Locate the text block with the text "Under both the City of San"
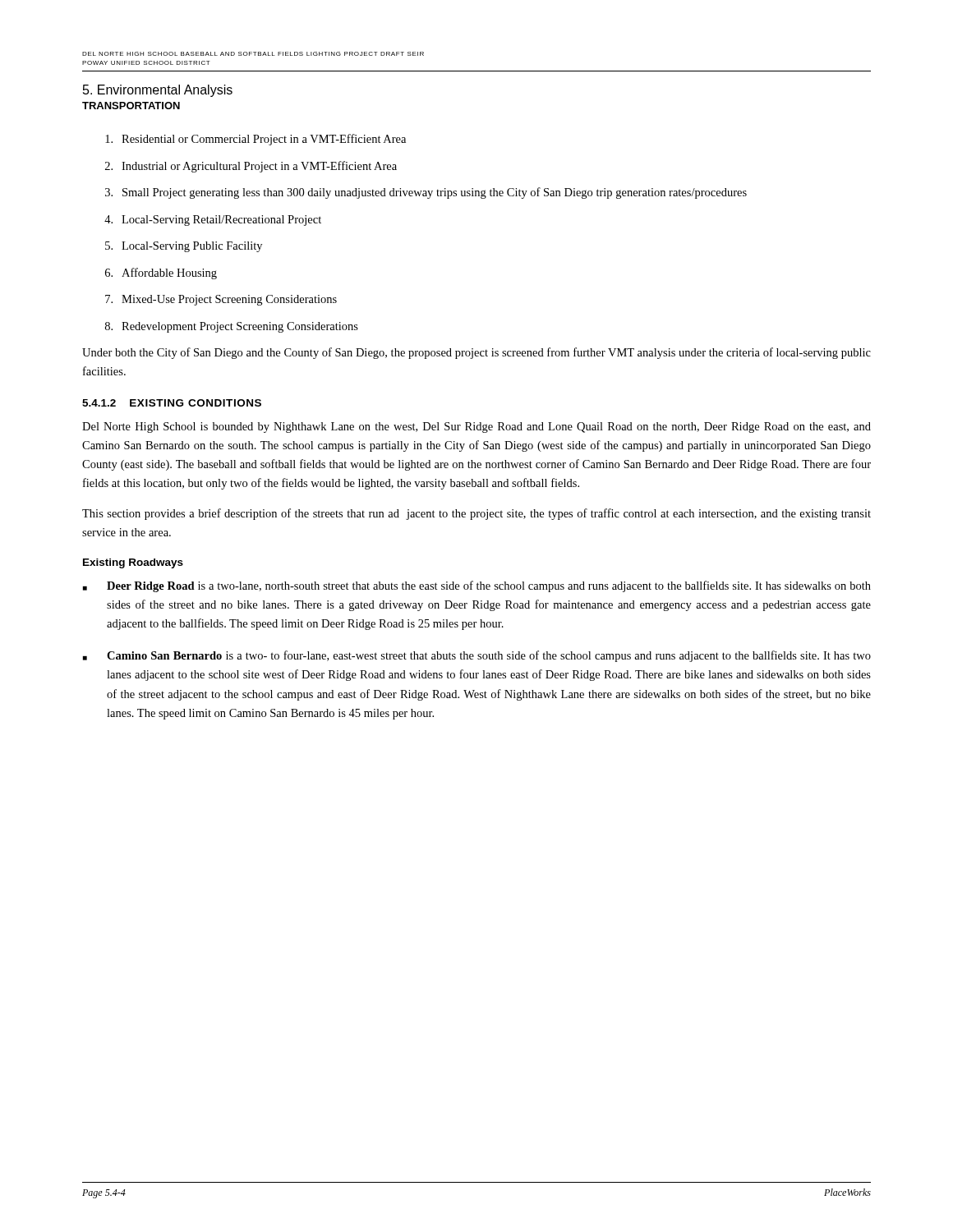953x1232 pixels. click(476, 362)
